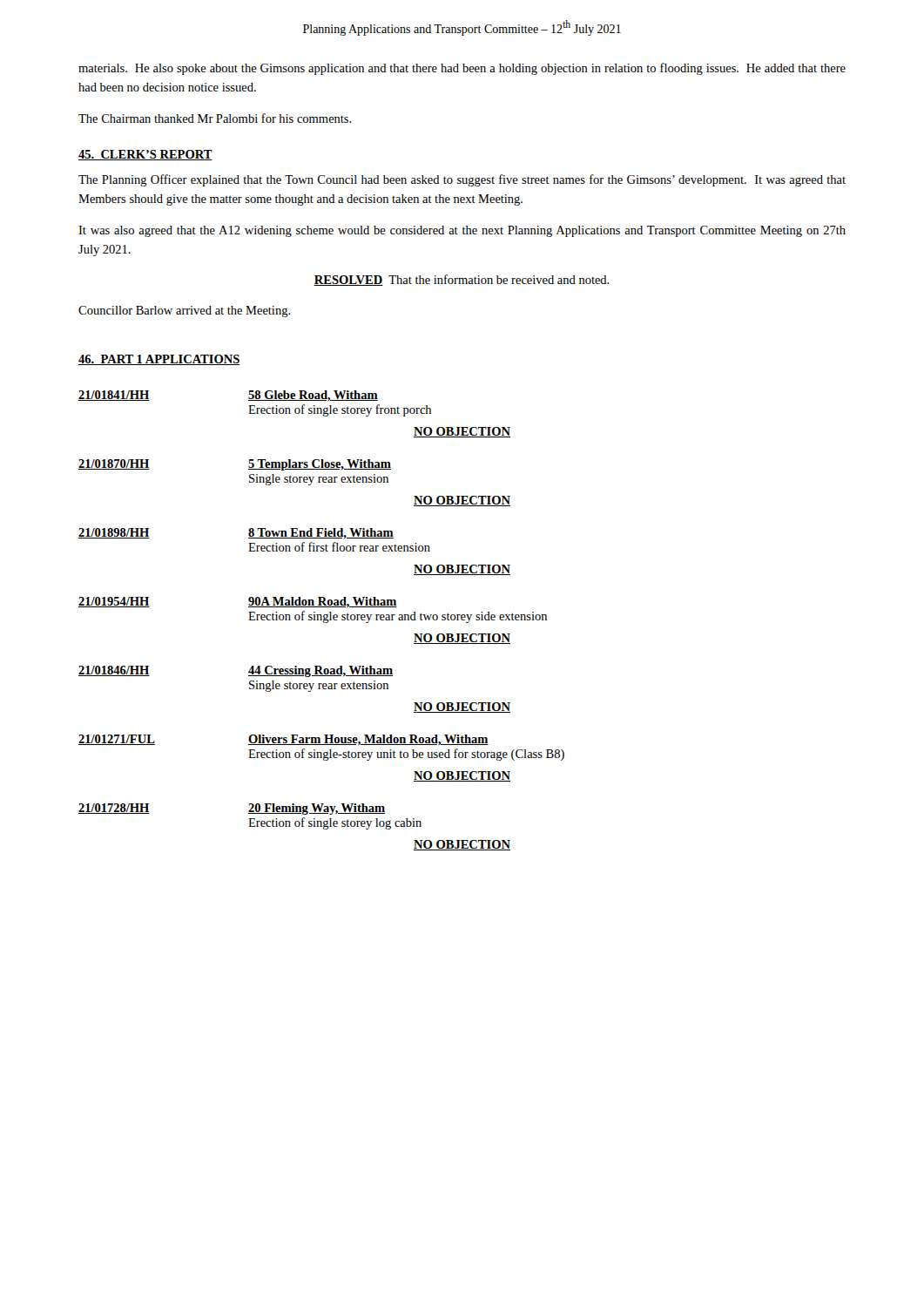Navigate to the element starting "46. PART 1"
The image size is (924, 1307).
[x=159, y=359]
